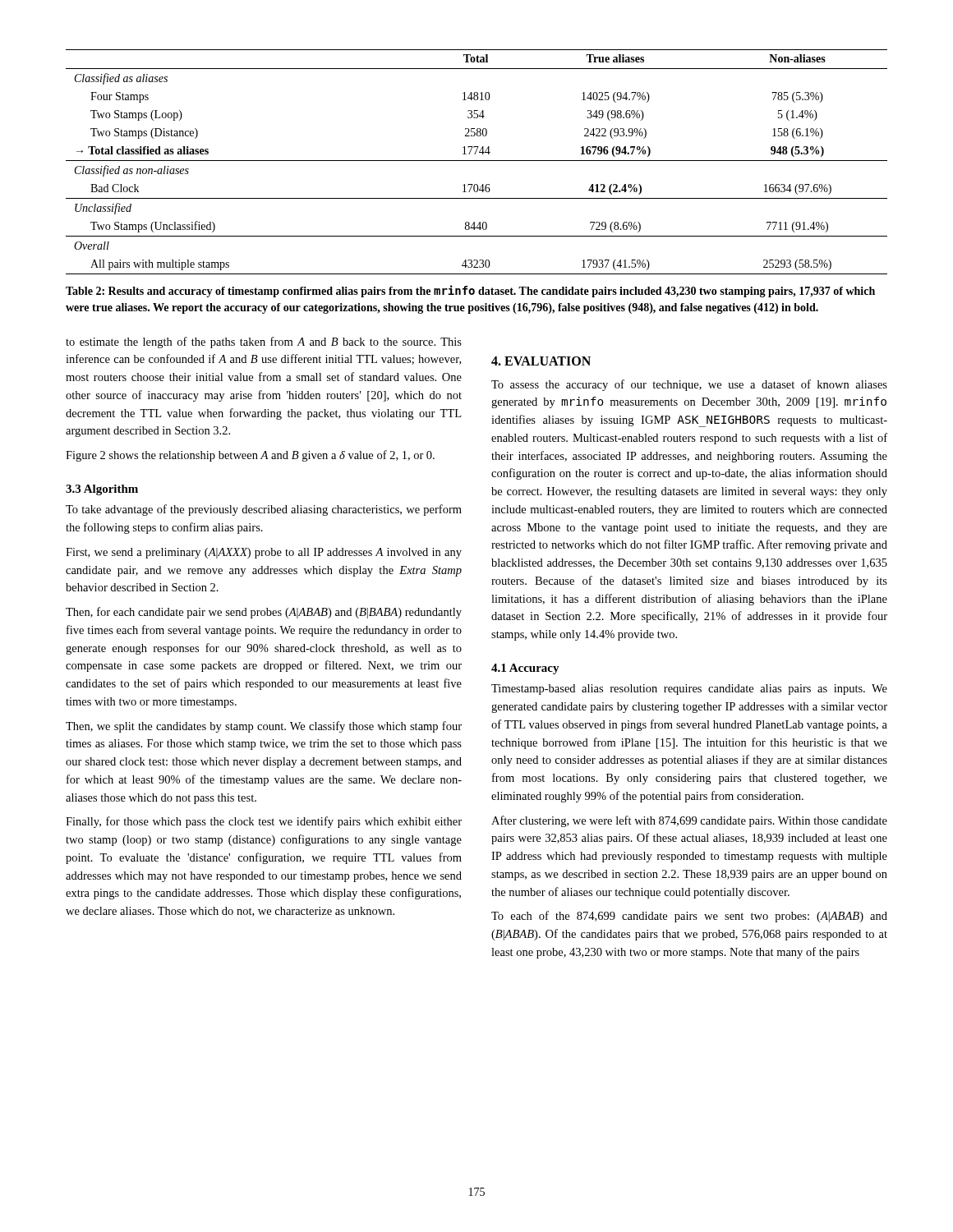The height and width of the screenshot is (1232, 953).
Task: Find the block starting "4. EVALUATION"
Action: click(x=541, y=361)
